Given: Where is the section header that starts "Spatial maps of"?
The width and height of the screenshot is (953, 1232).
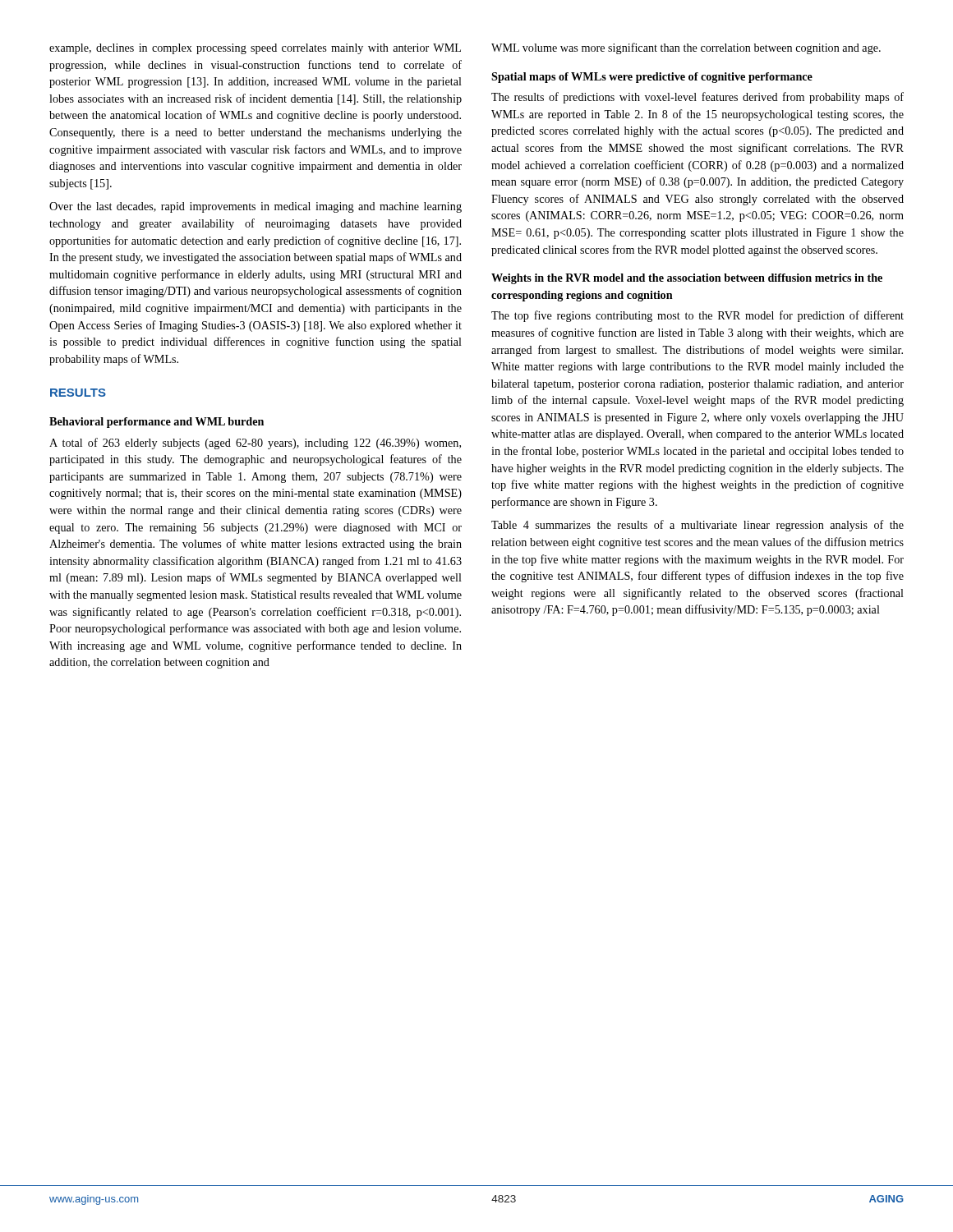Looking at the screenshot, I should click(x=652, y=76).
